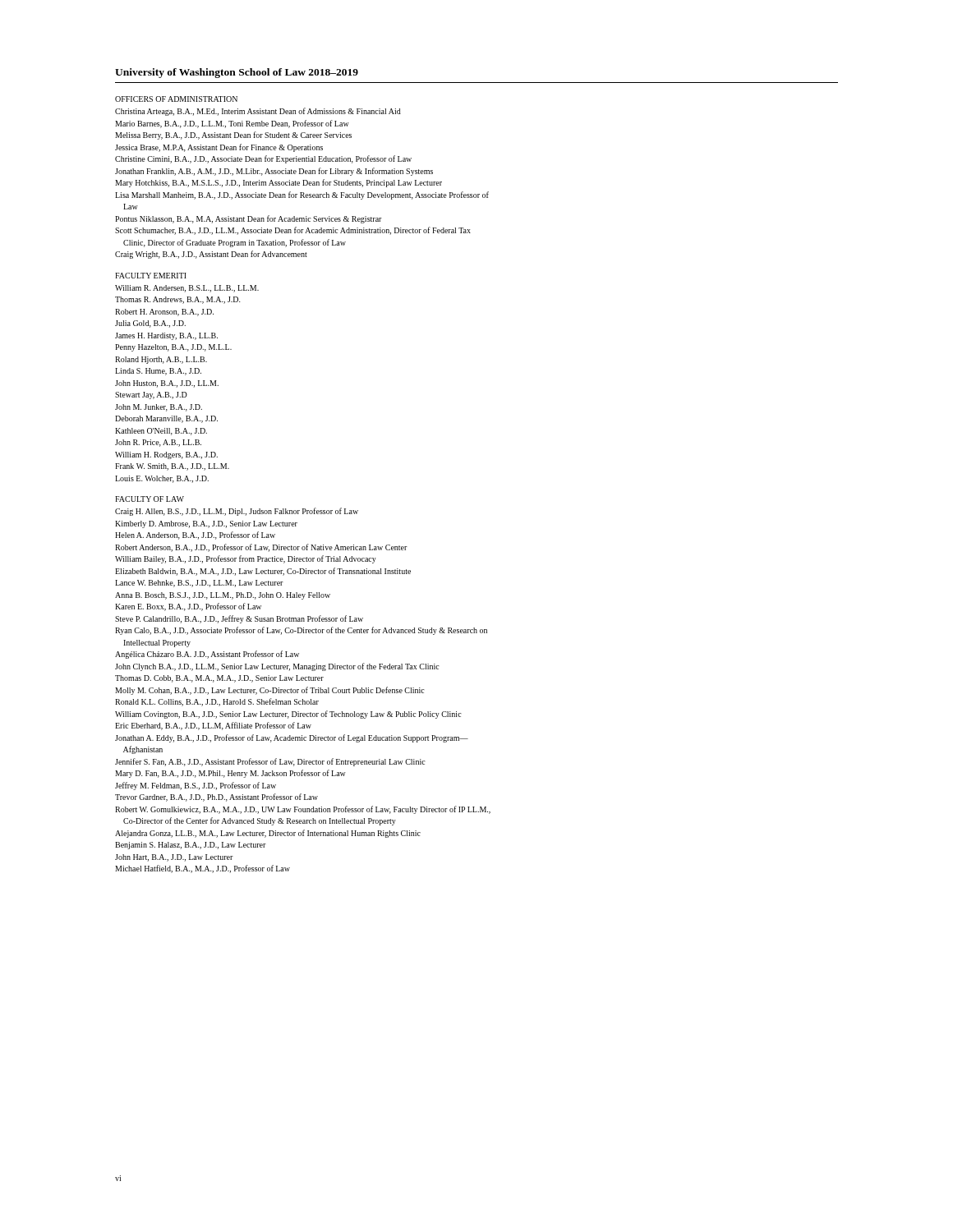Click on the list item that says "Ryan Calo, B.A., J.D., Associate Professor of Law,"
Image resolution: width=953 pixels, height=1232 pixels.
[x=301, y=636]
